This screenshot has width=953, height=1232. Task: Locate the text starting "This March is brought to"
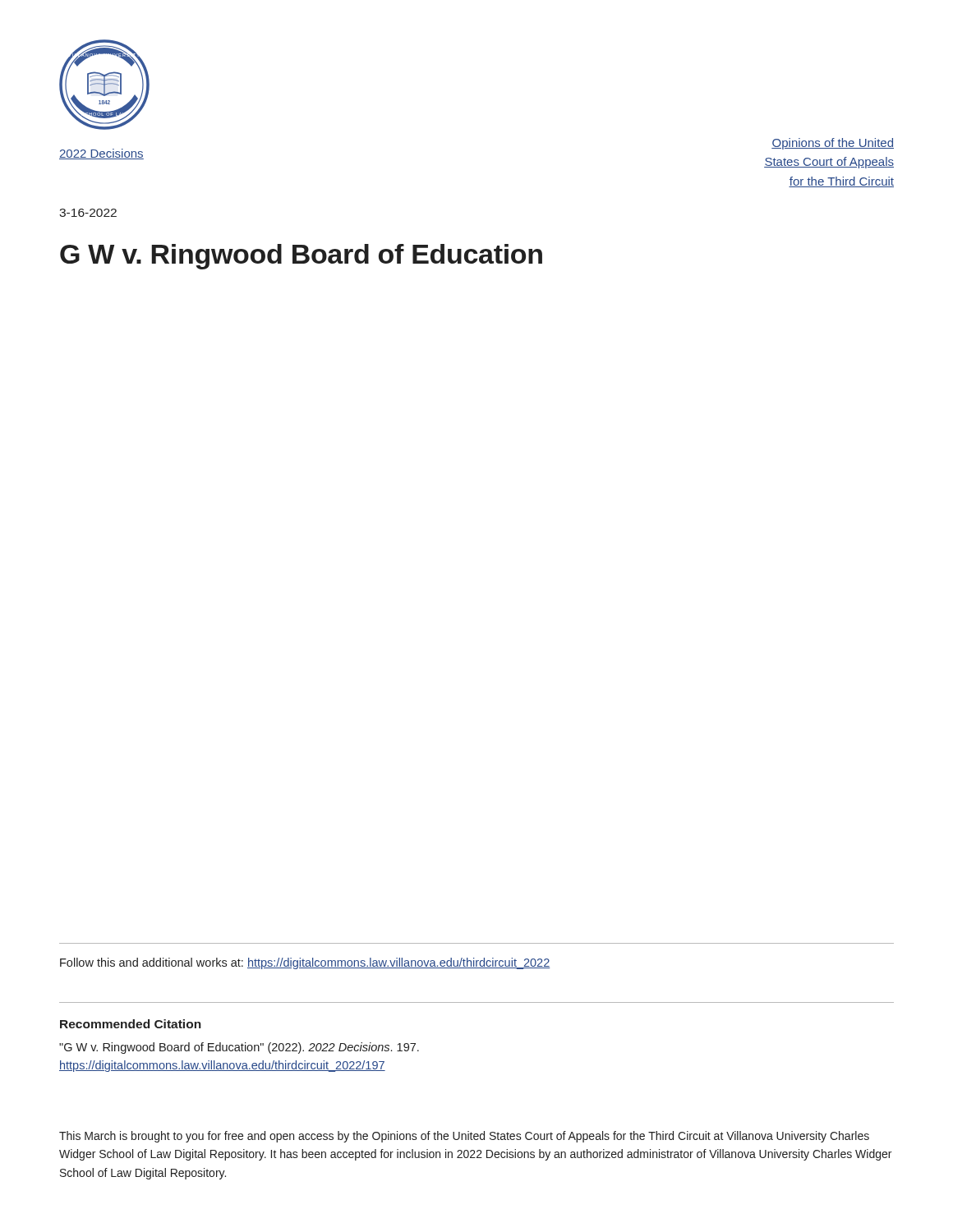[x=475, y=1154]
